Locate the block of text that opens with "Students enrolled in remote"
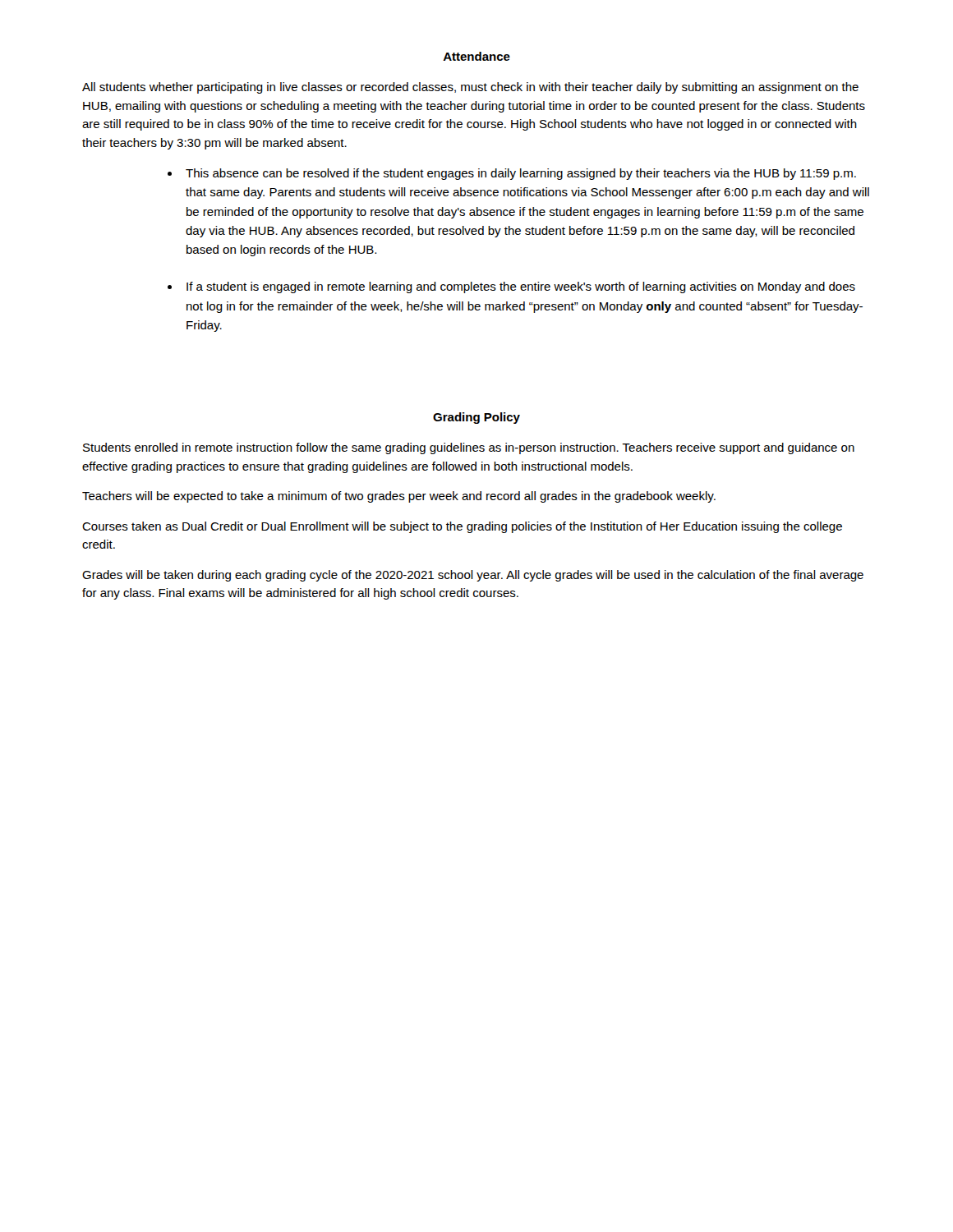 pyautogui.click(x=468, y=456)
